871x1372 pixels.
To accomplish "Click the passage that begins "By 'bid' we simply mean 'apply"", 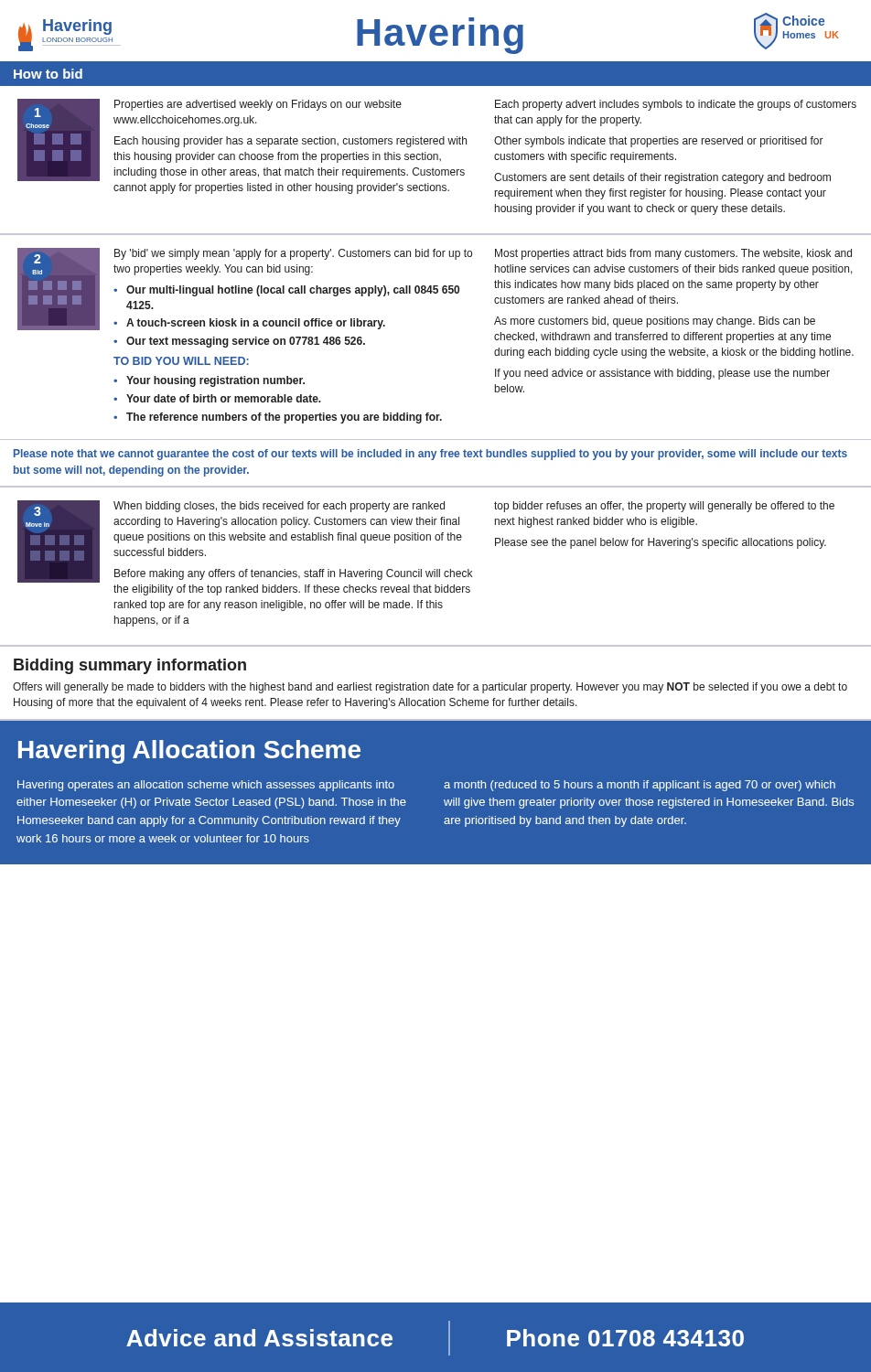I will (296, 262).
